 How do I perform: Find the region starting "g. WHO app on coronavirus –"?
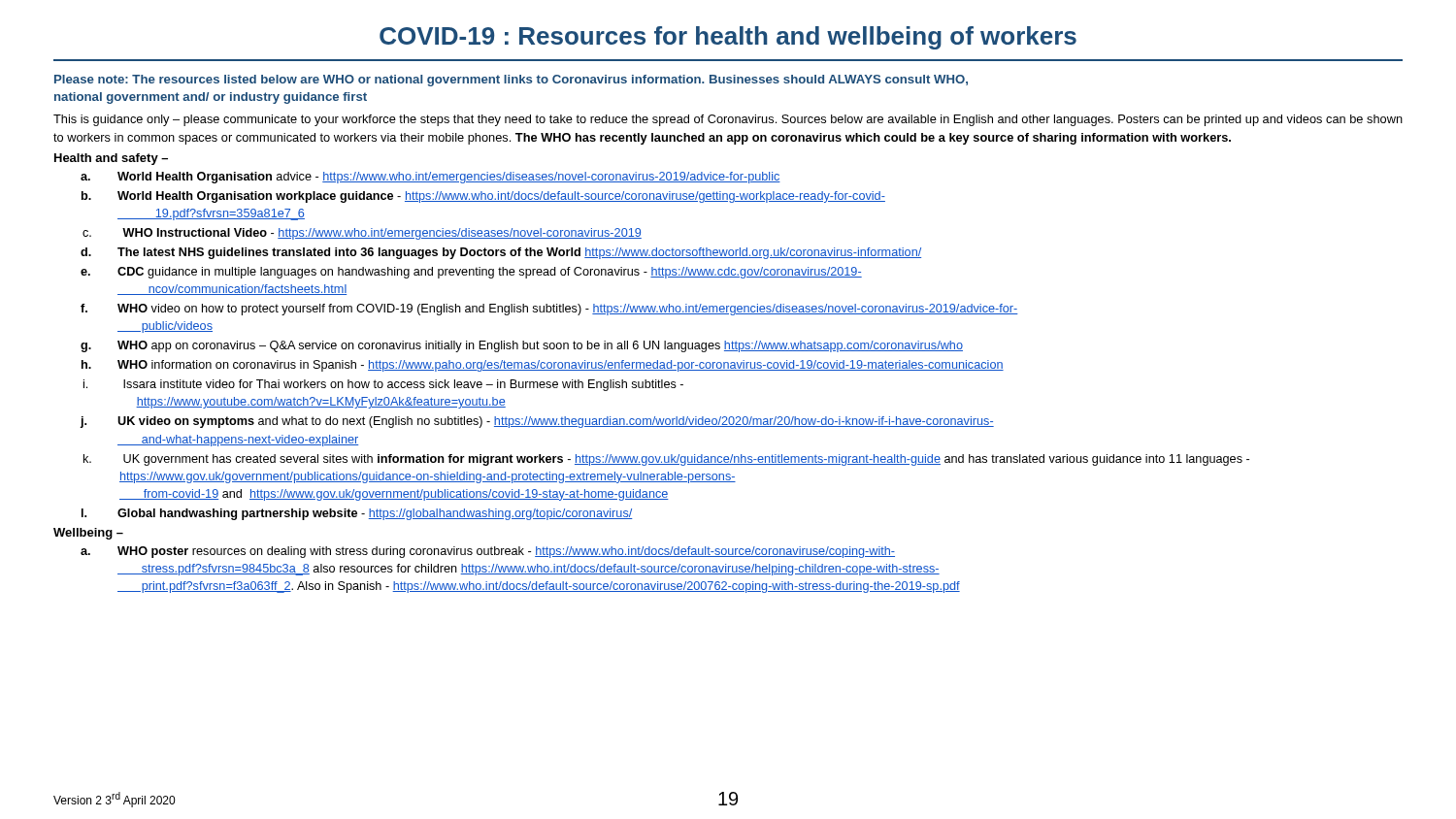click(728, 346)
